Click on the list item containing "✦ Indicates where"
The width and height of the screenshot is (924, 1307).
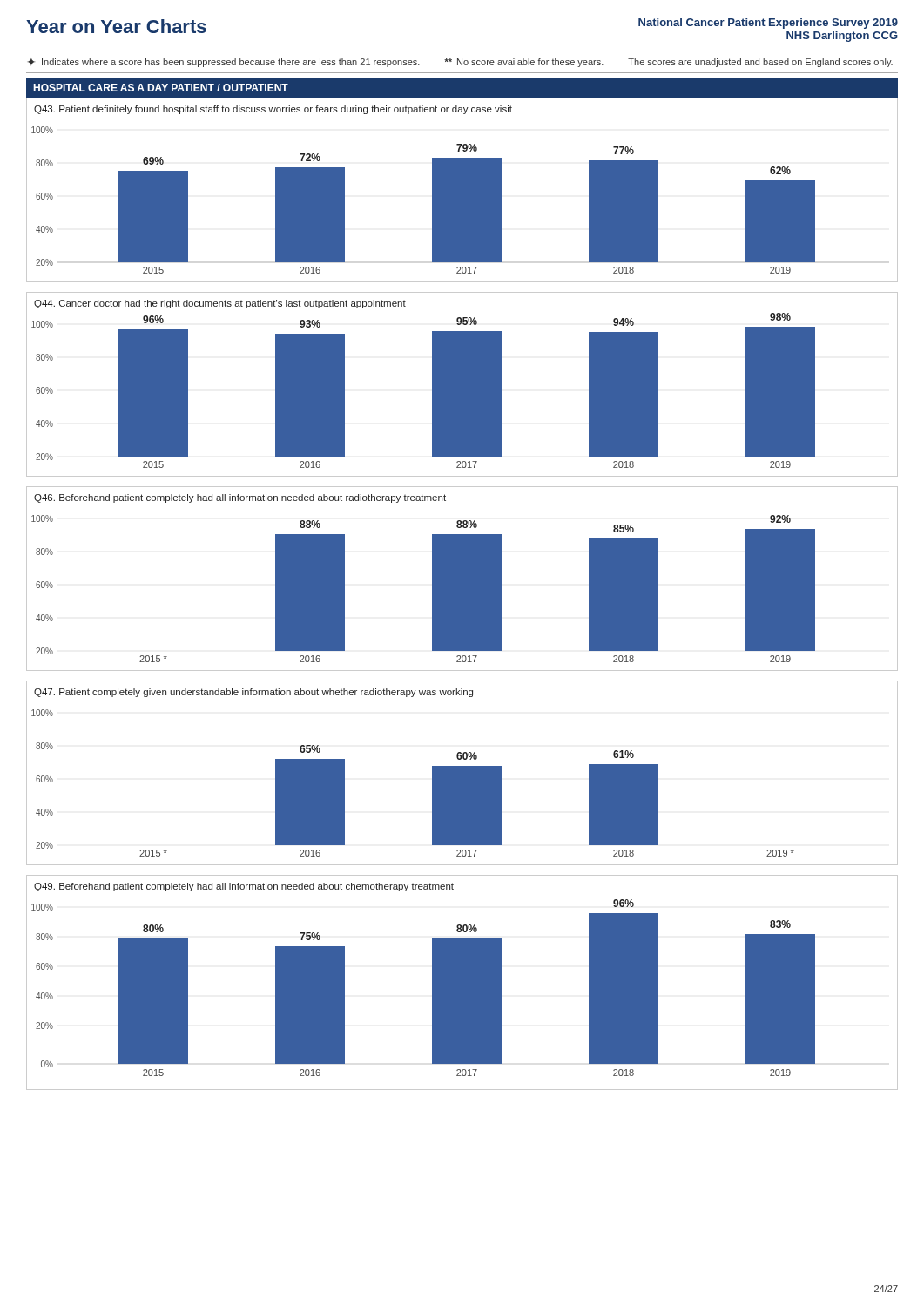click(223, 62)
